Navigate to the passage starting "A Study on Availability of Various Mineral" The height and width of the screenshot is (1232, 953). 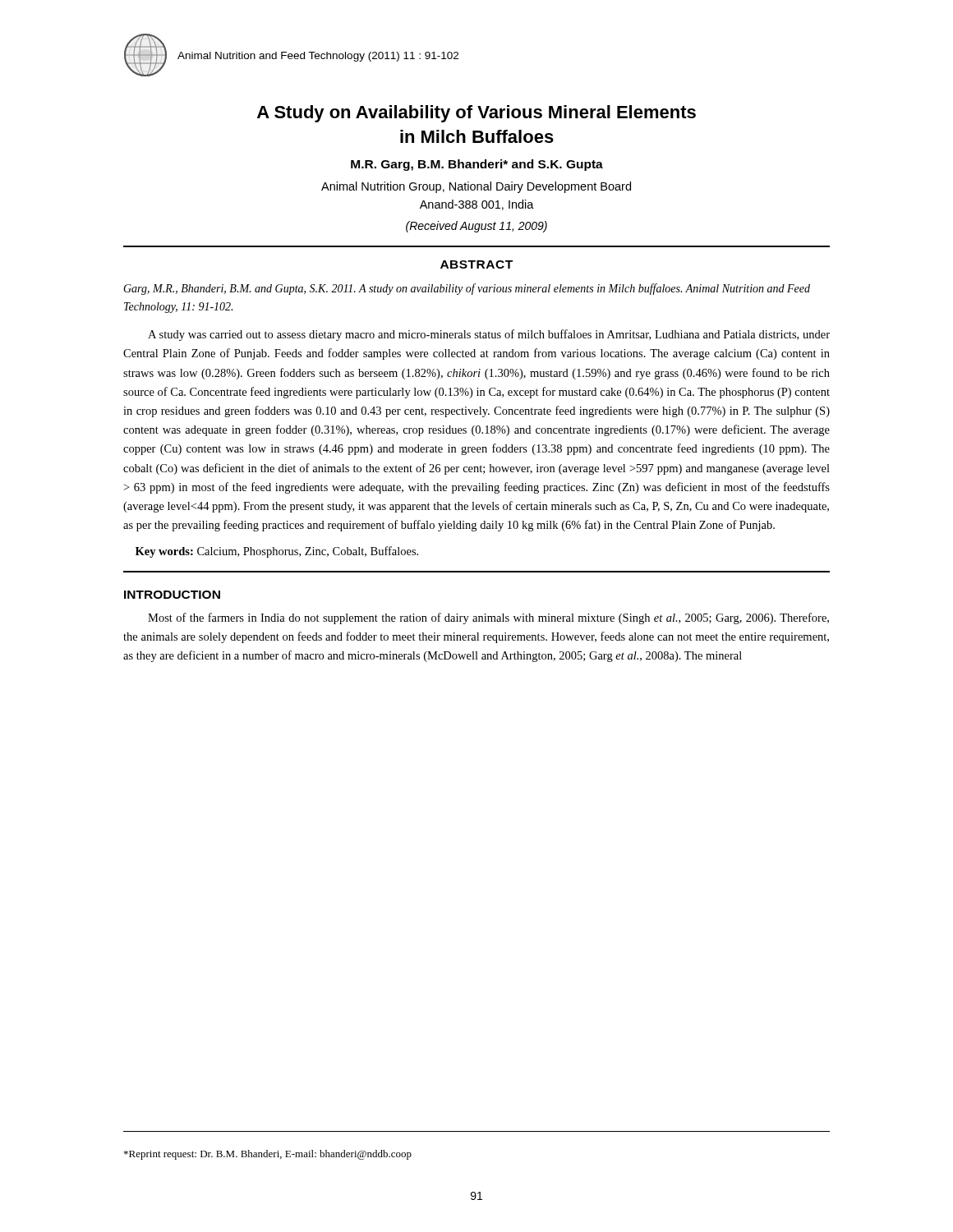476,124
